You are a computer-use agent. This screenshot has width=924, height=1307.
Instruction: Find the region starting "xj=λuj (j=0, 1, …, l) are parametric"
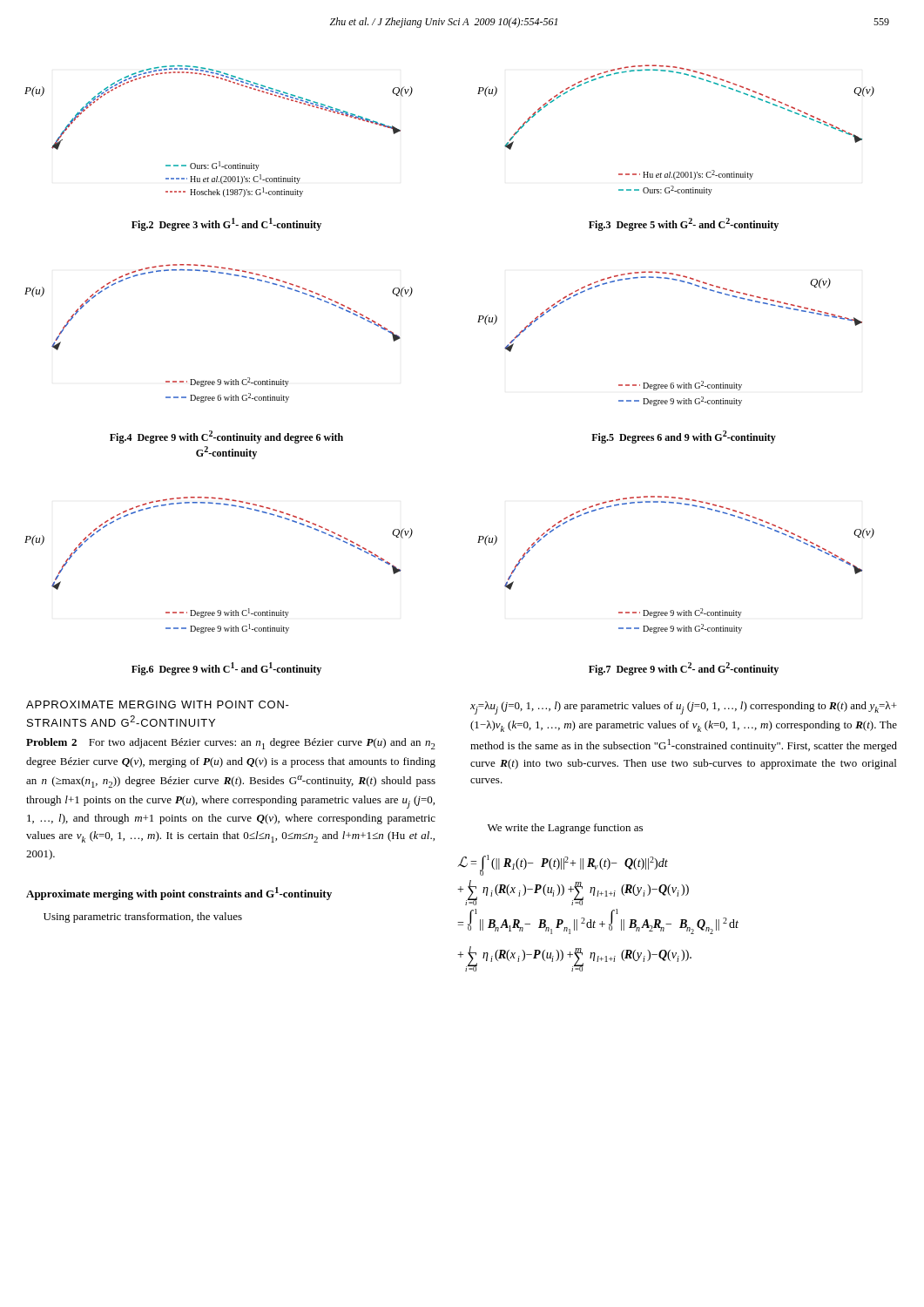[x=684, y=742]
